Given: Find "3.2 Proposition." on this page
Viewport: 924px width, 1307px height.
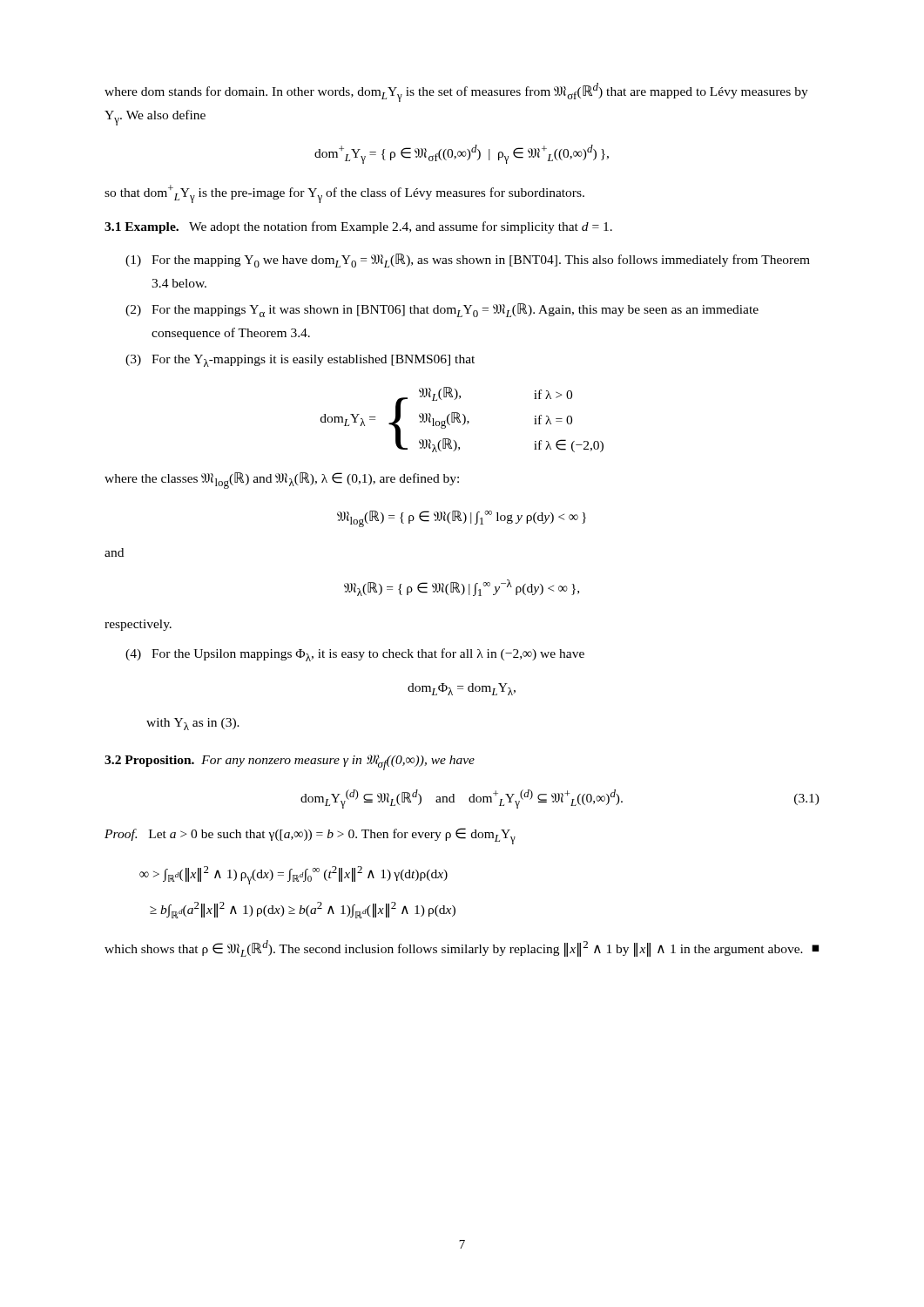Looking at the screenshot, I should pyautogui.click(x=150, y=759).
